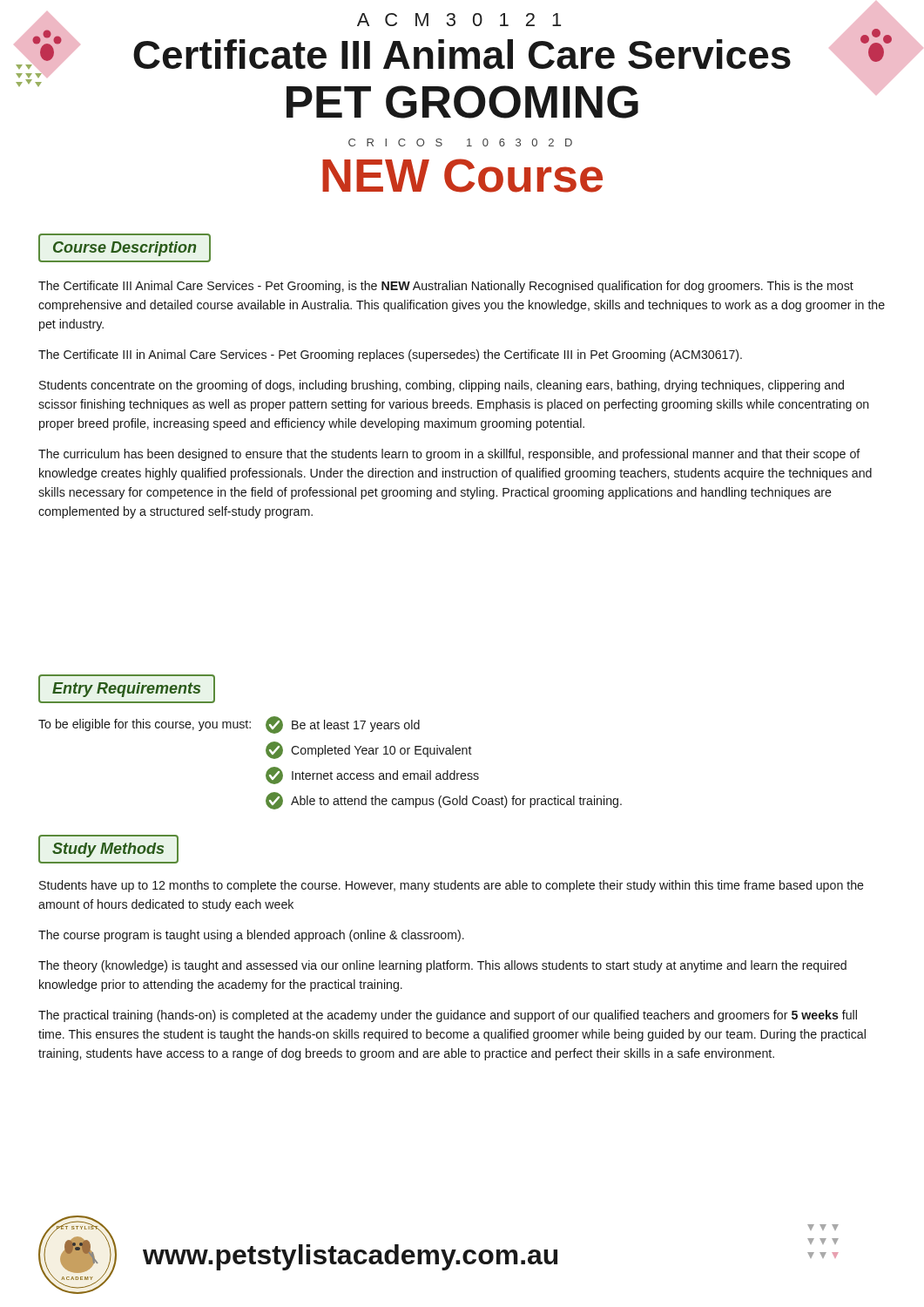Image resolution: width=924 pixels, height=1307 pixels.
Task: Locate the title that reads "NEW Course"
Action: click(x=462, y=175)
